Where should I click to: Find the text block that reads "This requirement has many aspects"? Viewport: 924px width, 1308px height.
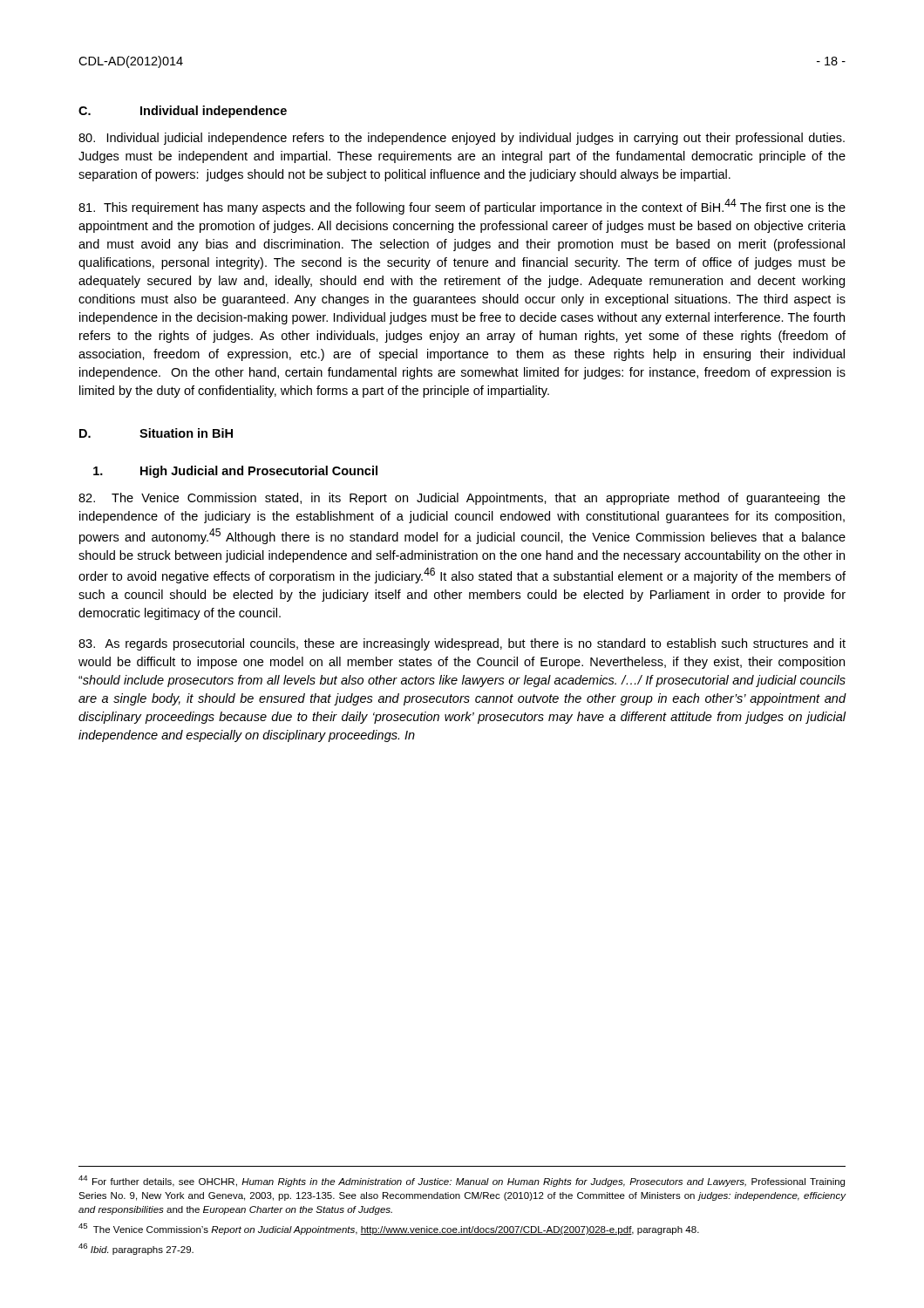[462, 297]
